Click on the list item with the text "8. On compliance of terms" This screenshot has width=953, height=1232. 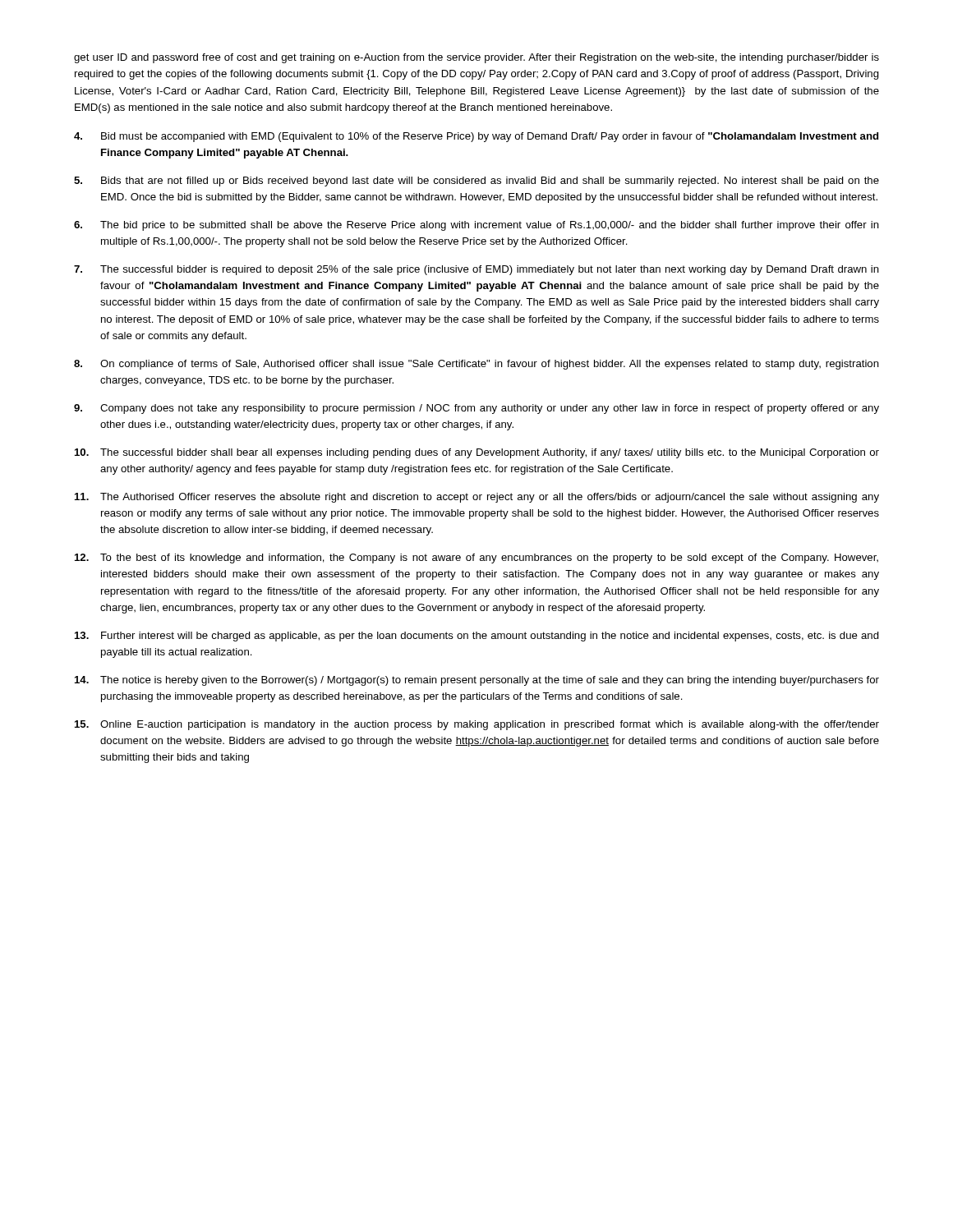476,372
